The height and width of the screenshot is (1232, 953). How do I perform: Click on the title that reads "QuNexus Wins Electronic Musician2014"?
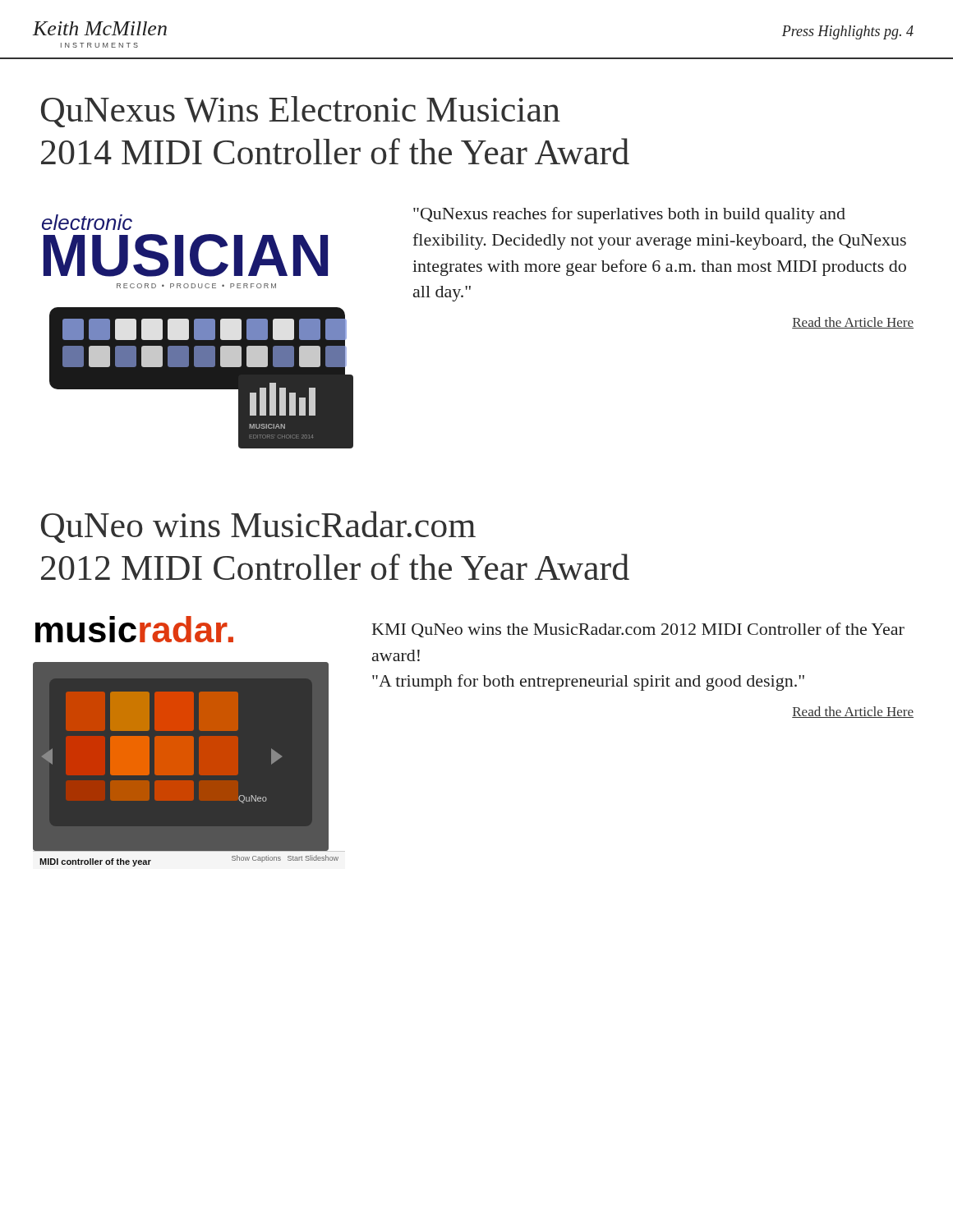[x=334, y=131]
